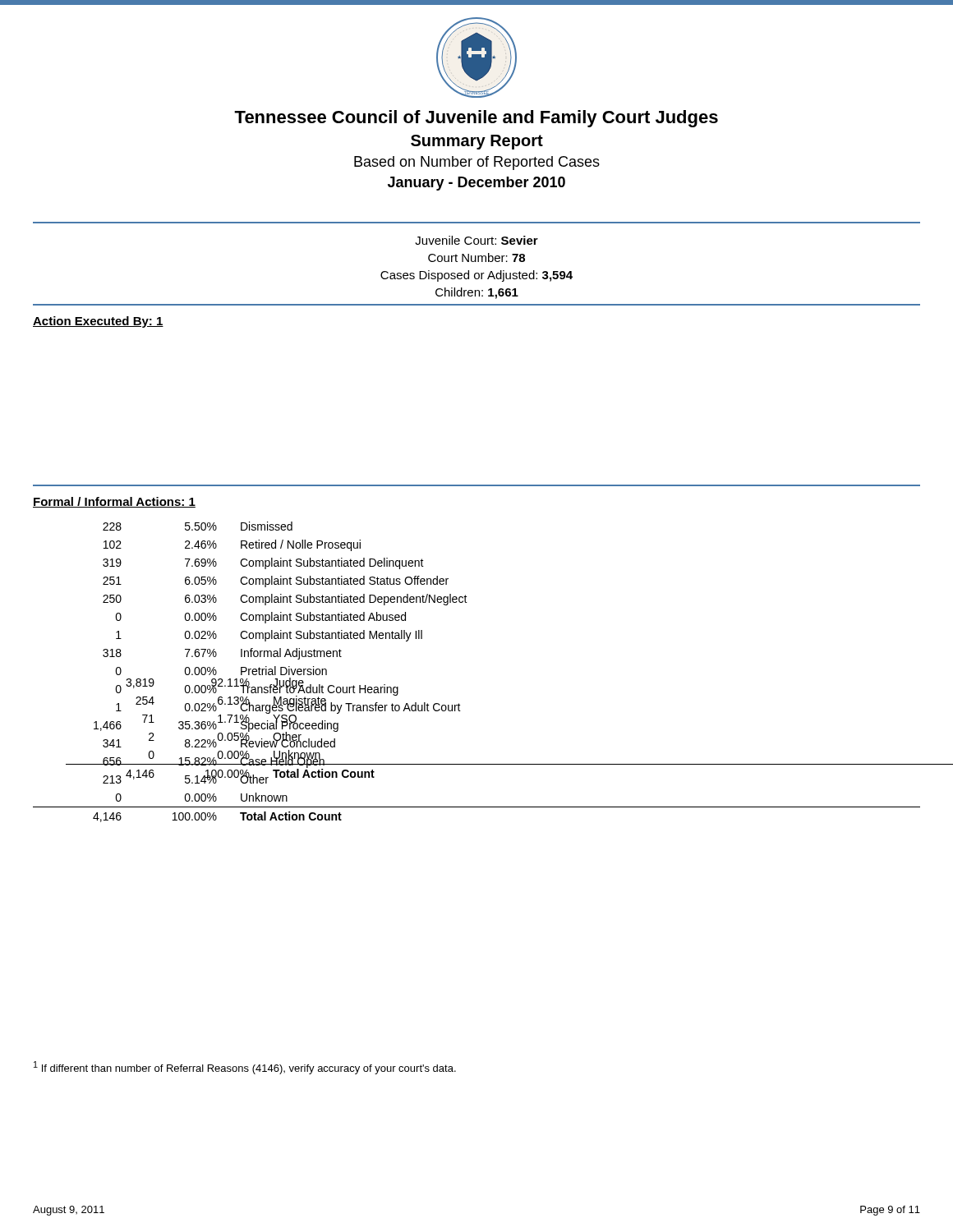Locate the text block starting "Juvenile Court: Sevier Court Number: 78"
953x1232 pixels.
[x=476, y=266]
